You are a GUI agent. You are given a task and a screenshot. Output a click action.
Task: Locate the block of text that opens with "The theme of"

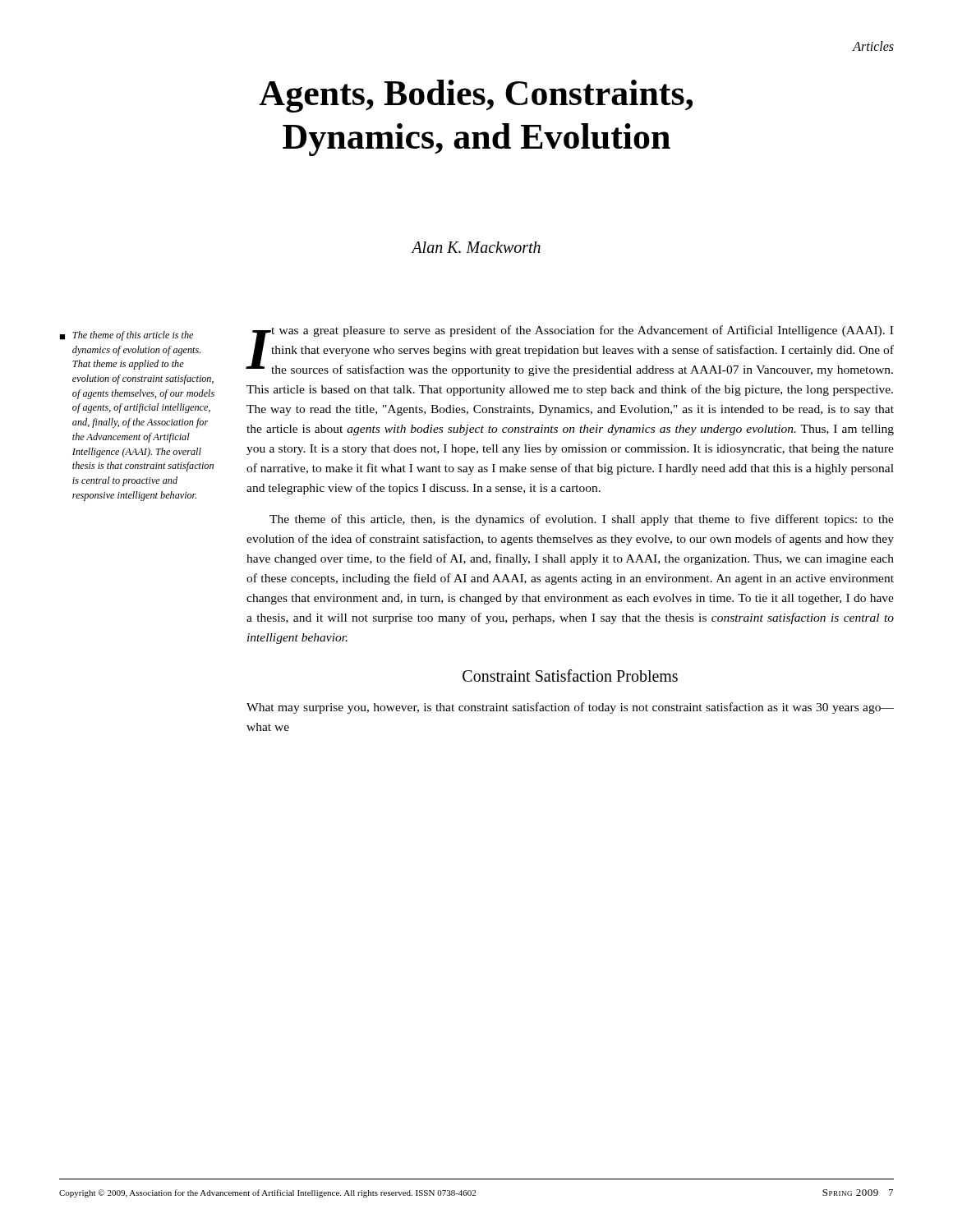click(x=570, y=578)
